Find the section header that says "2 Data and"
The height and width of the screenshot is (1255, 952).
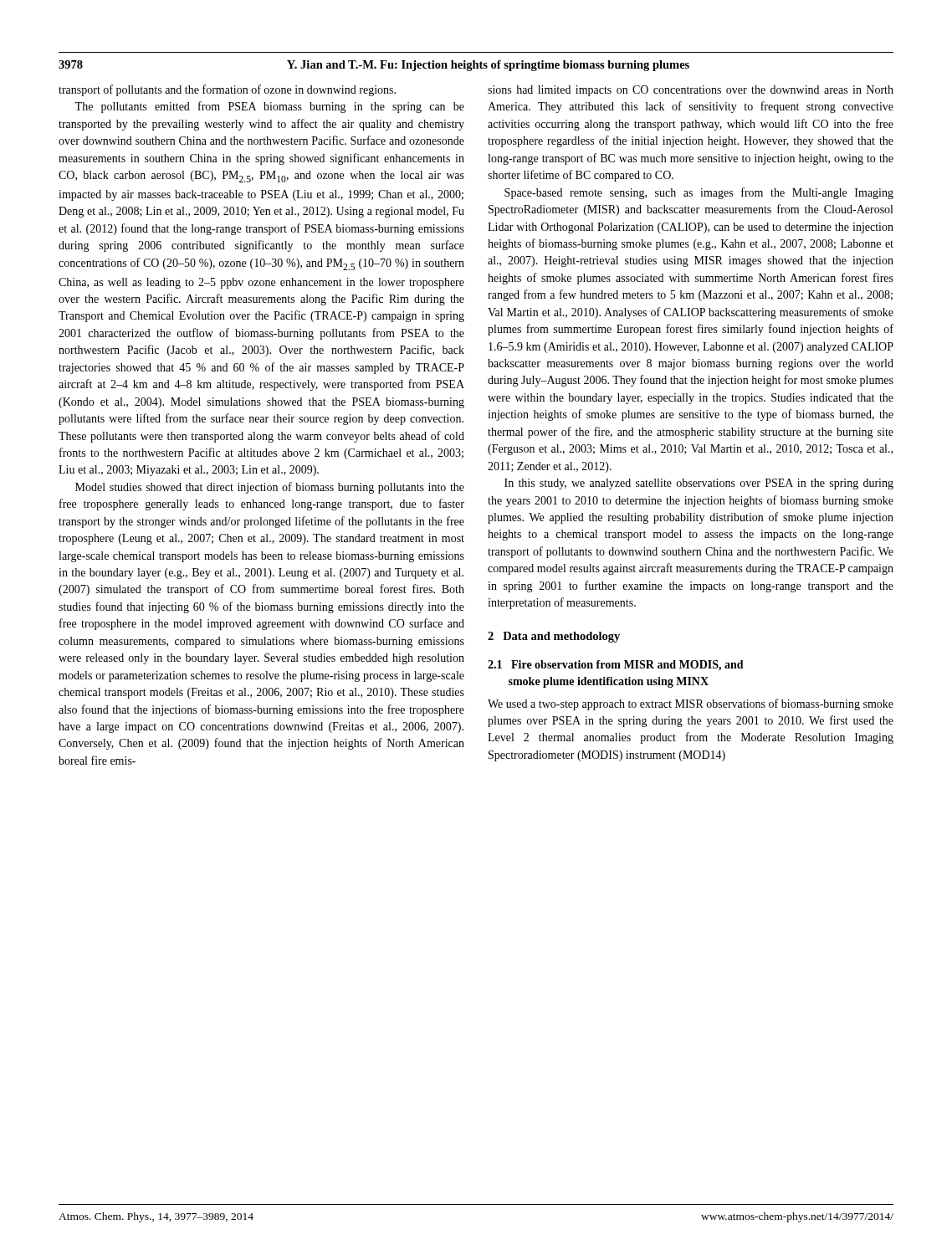pos(554,636)
